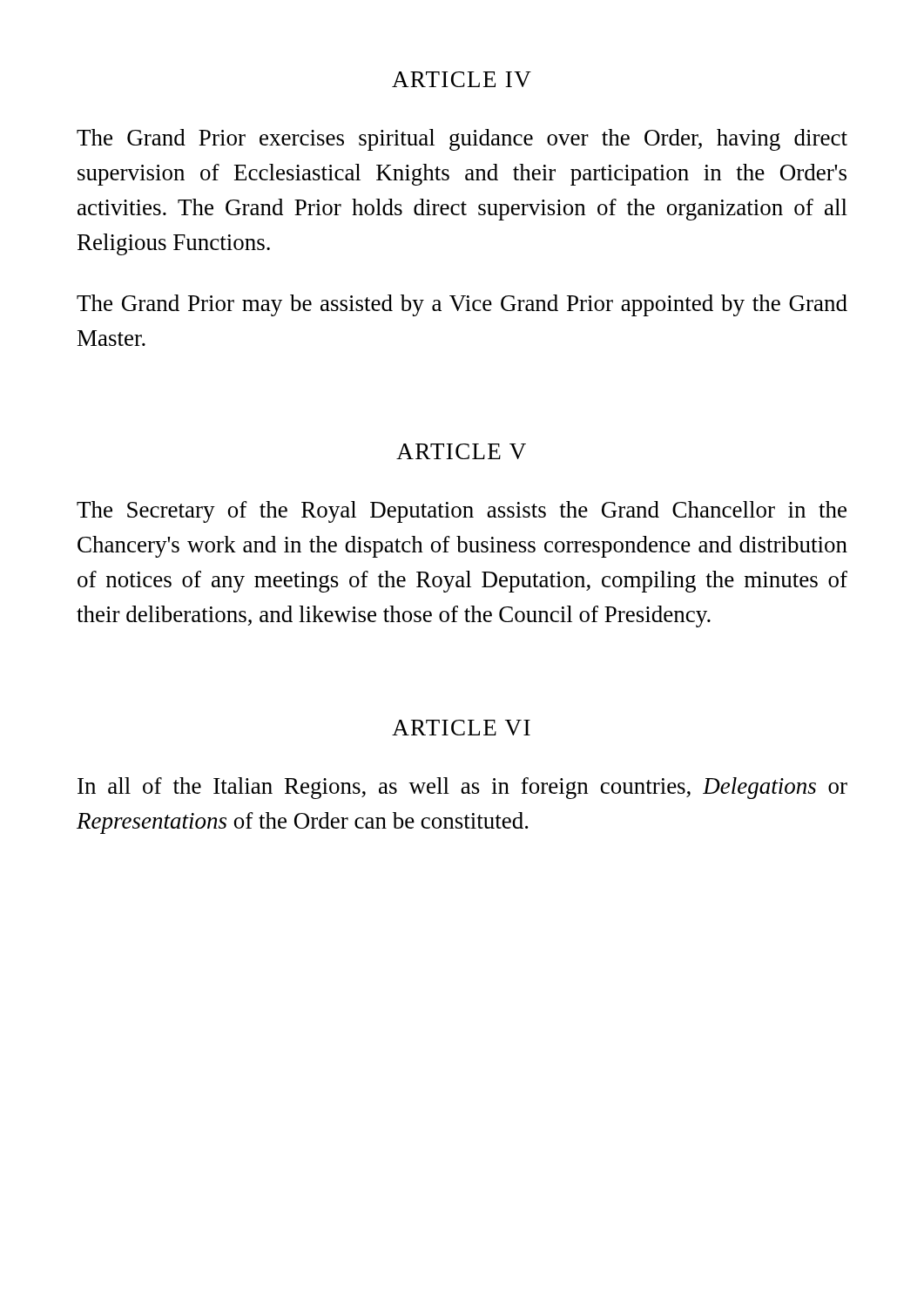Find the text block that says "The Grand Prior may be assisted"

[462, 321]
